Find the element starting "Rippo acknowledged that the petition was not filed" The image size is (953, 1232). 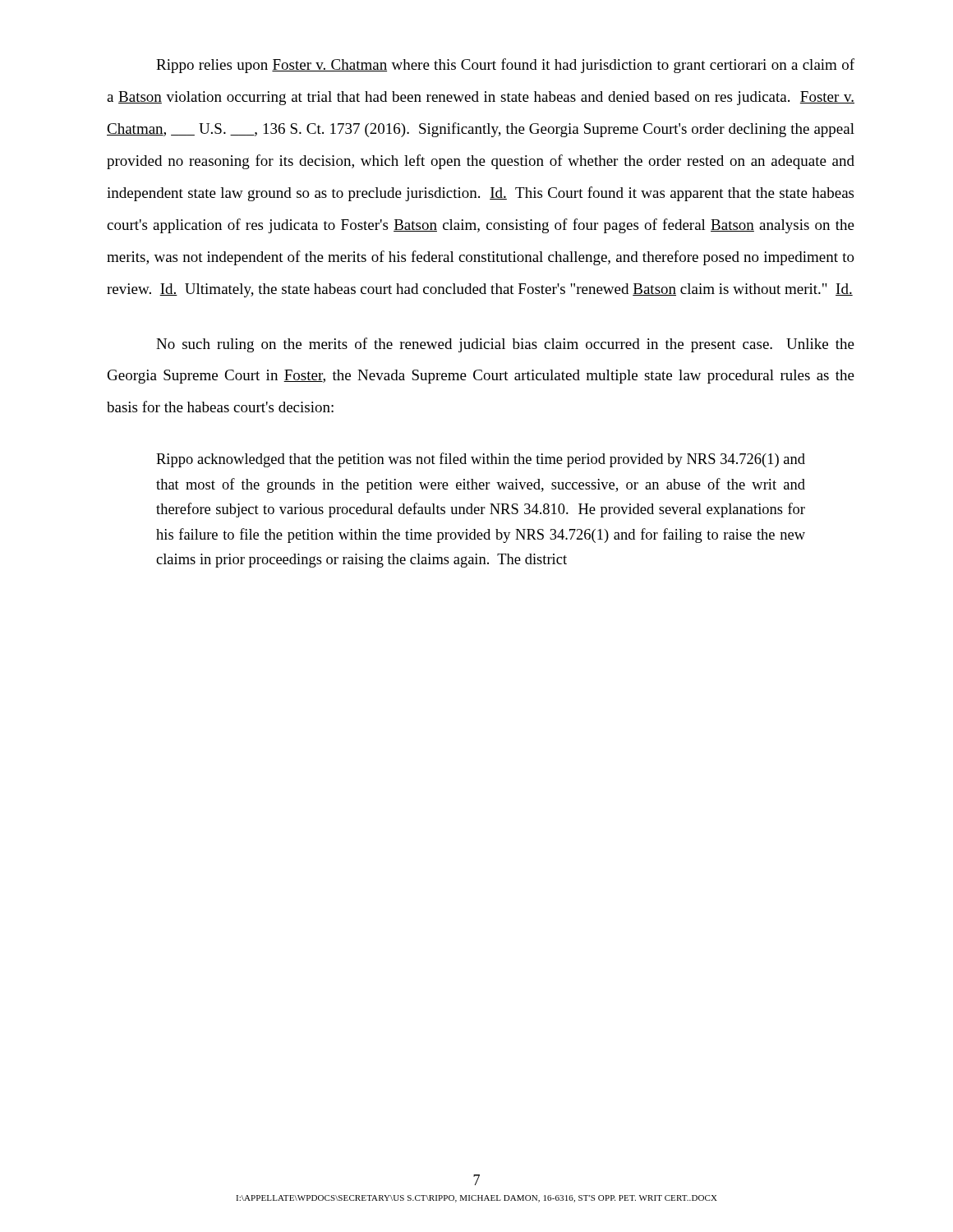click(481, 509)
